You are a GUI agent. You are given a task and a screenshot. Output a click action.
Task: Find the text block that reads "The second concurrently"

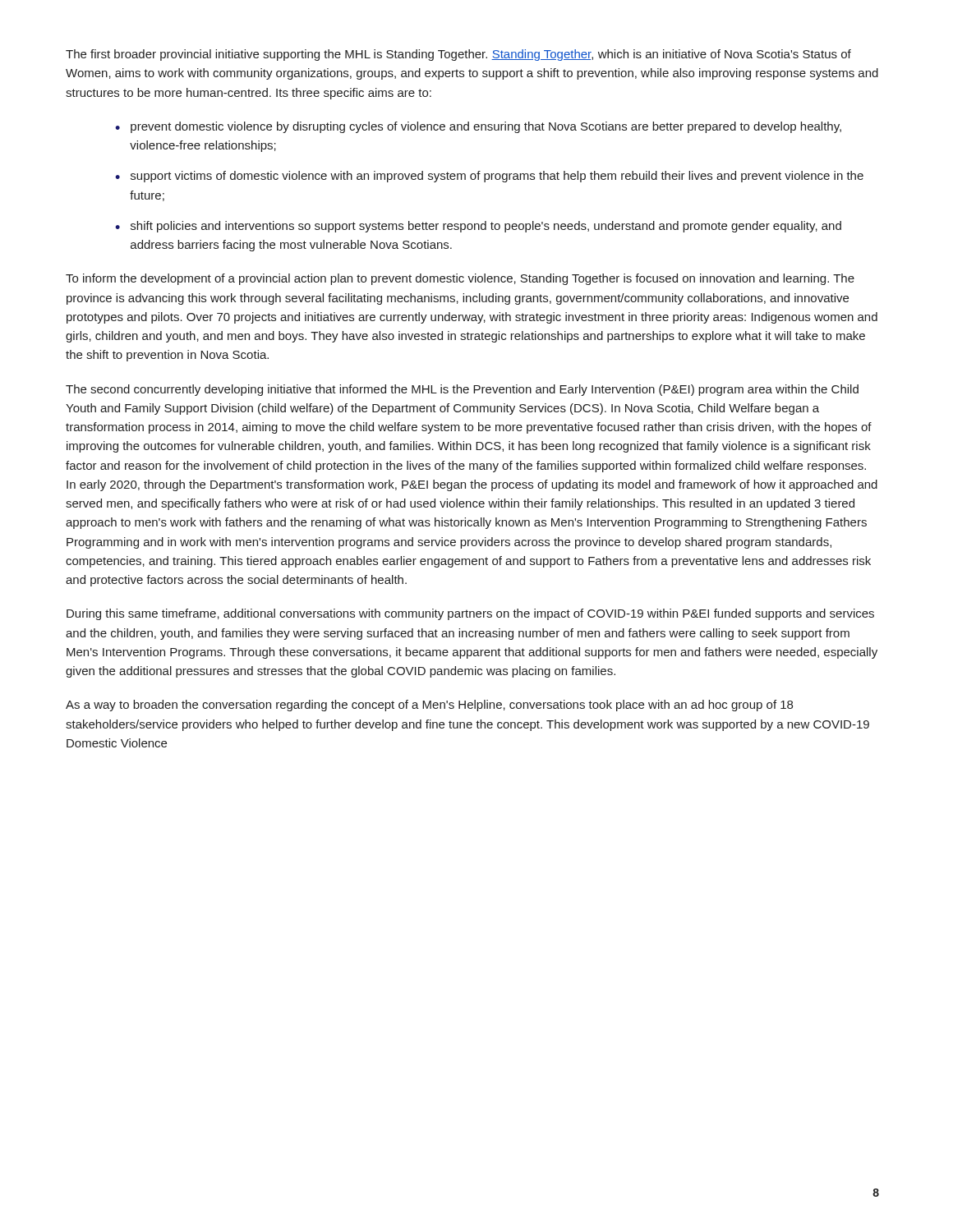pyautogui.click(x=472, y=484)
